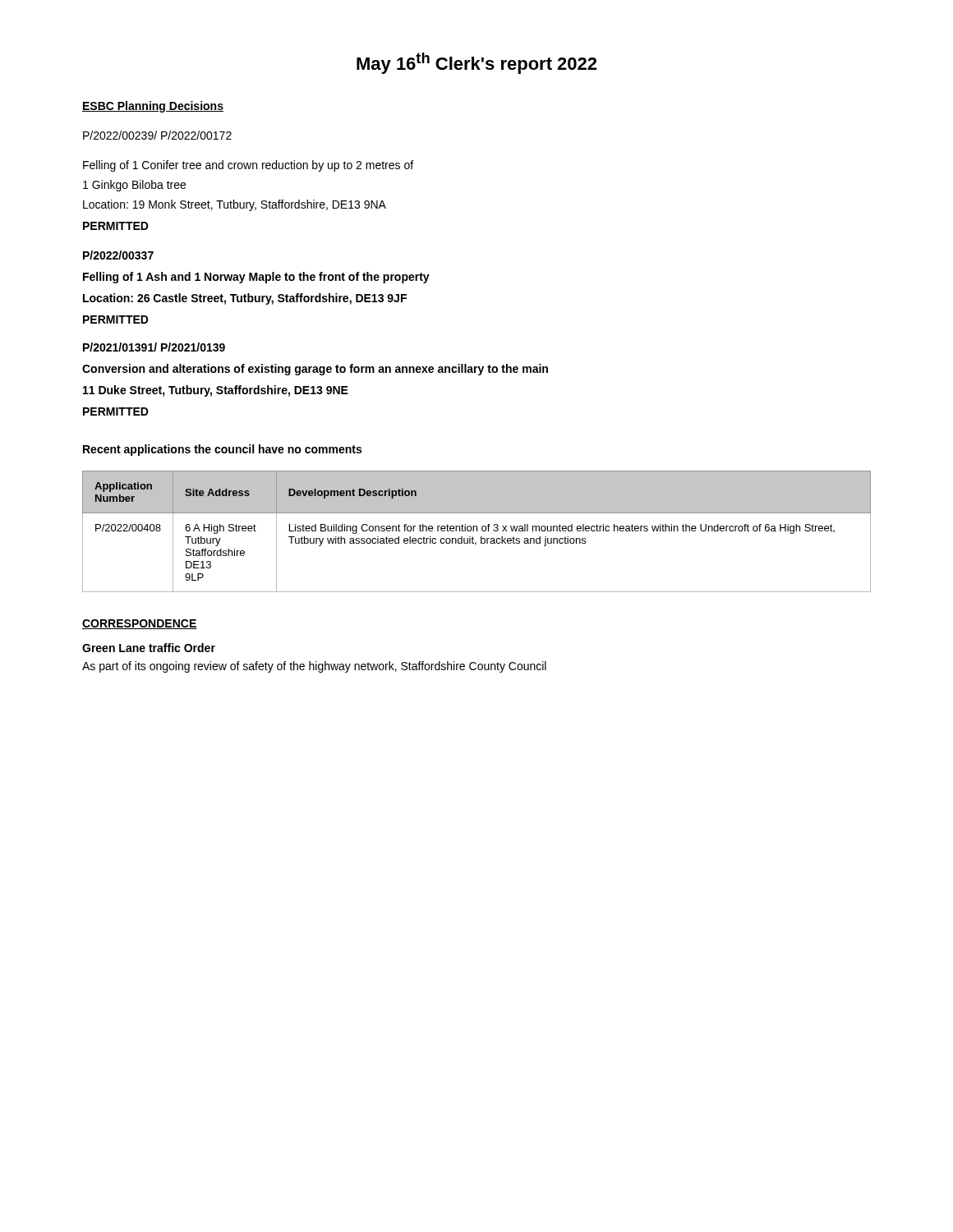The image size is (953, 1232).
Task: Point to the block beginning "Recent applications the"
Action: pyautogui.click(x=222, y=450)
